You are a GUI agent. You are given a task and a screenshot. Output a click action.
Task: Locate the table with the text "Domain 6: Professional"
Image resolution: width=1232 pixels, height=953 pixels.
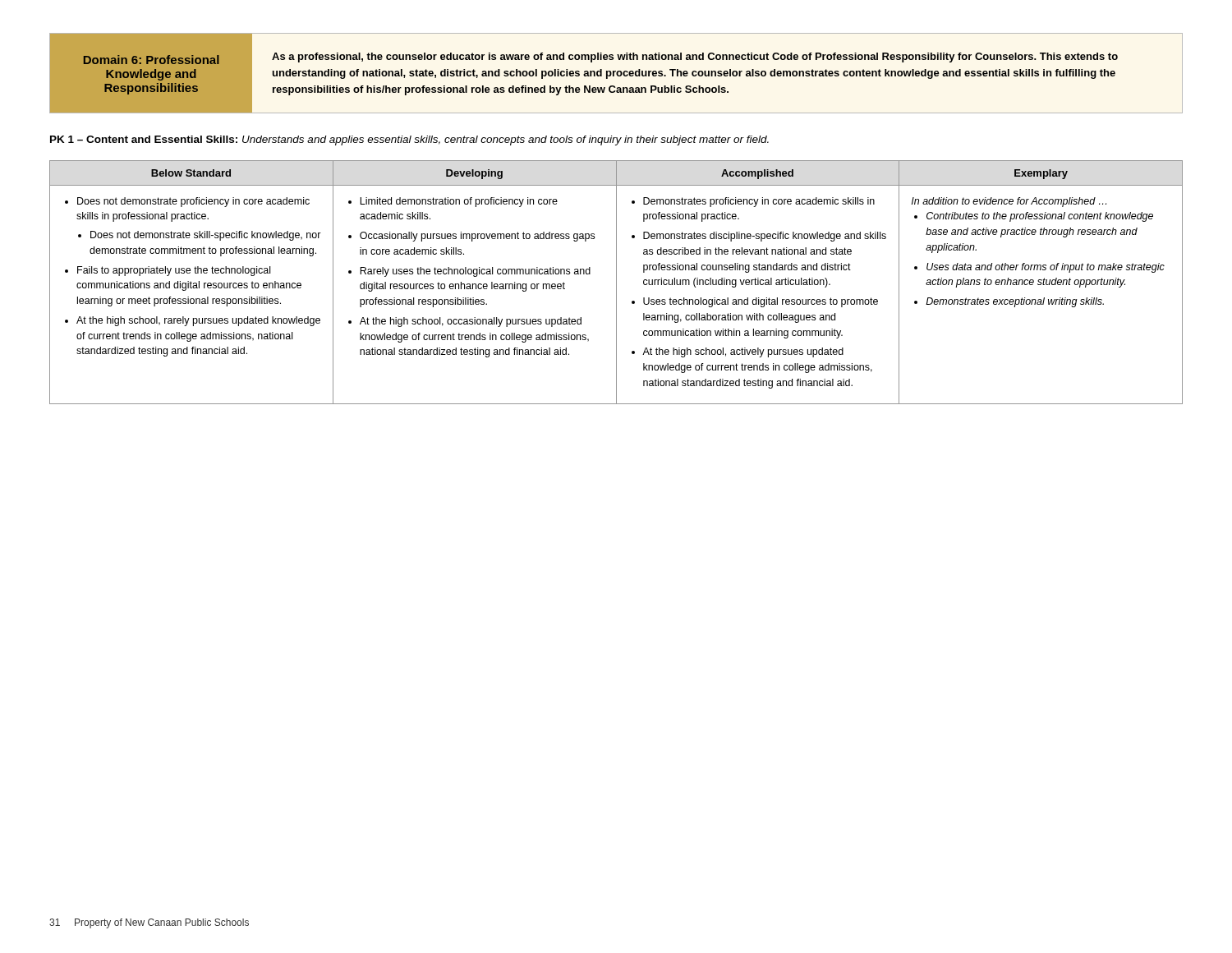pos(616,73)
